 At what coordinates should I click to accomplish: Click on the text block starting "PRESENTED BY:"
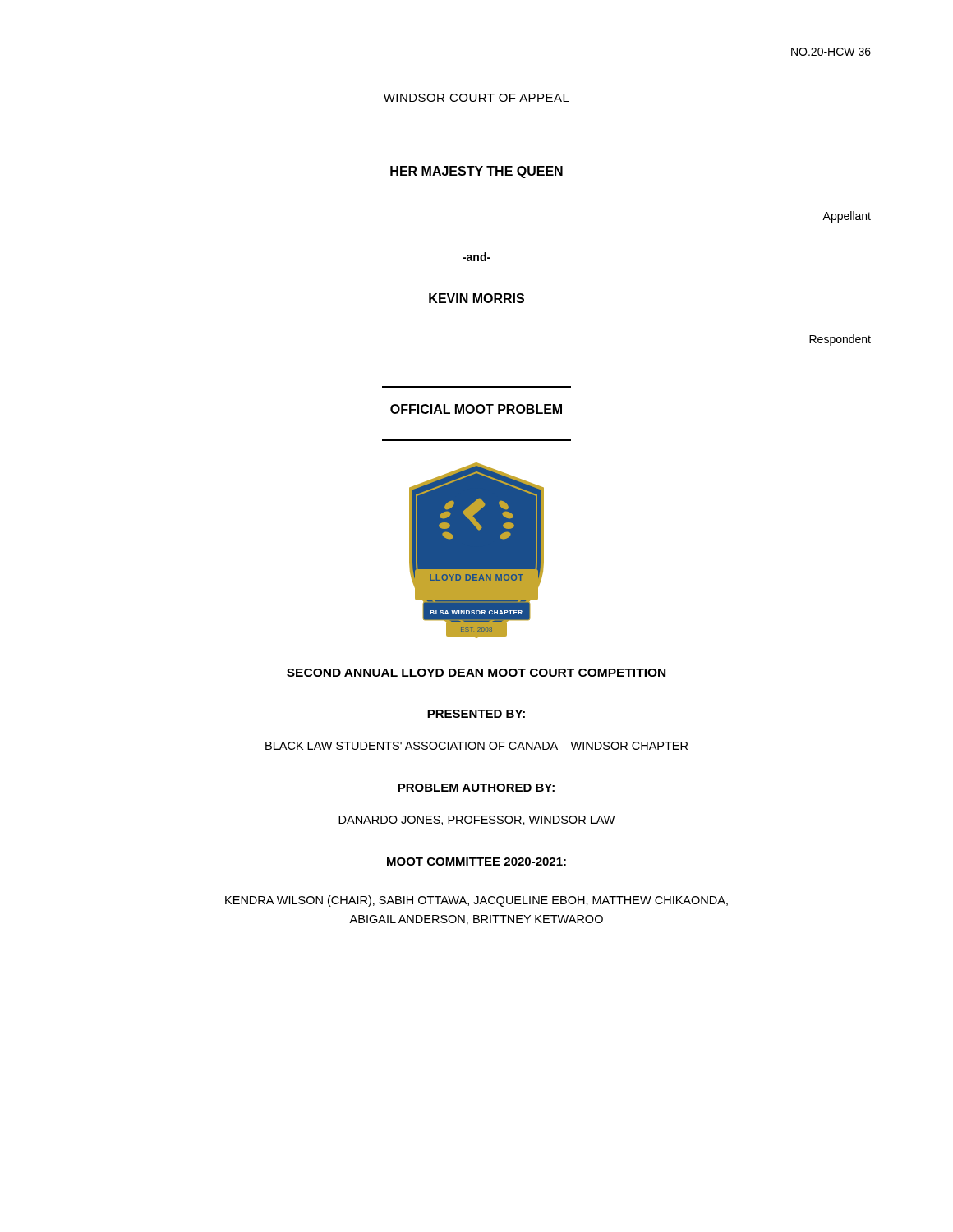pos(476,713)
